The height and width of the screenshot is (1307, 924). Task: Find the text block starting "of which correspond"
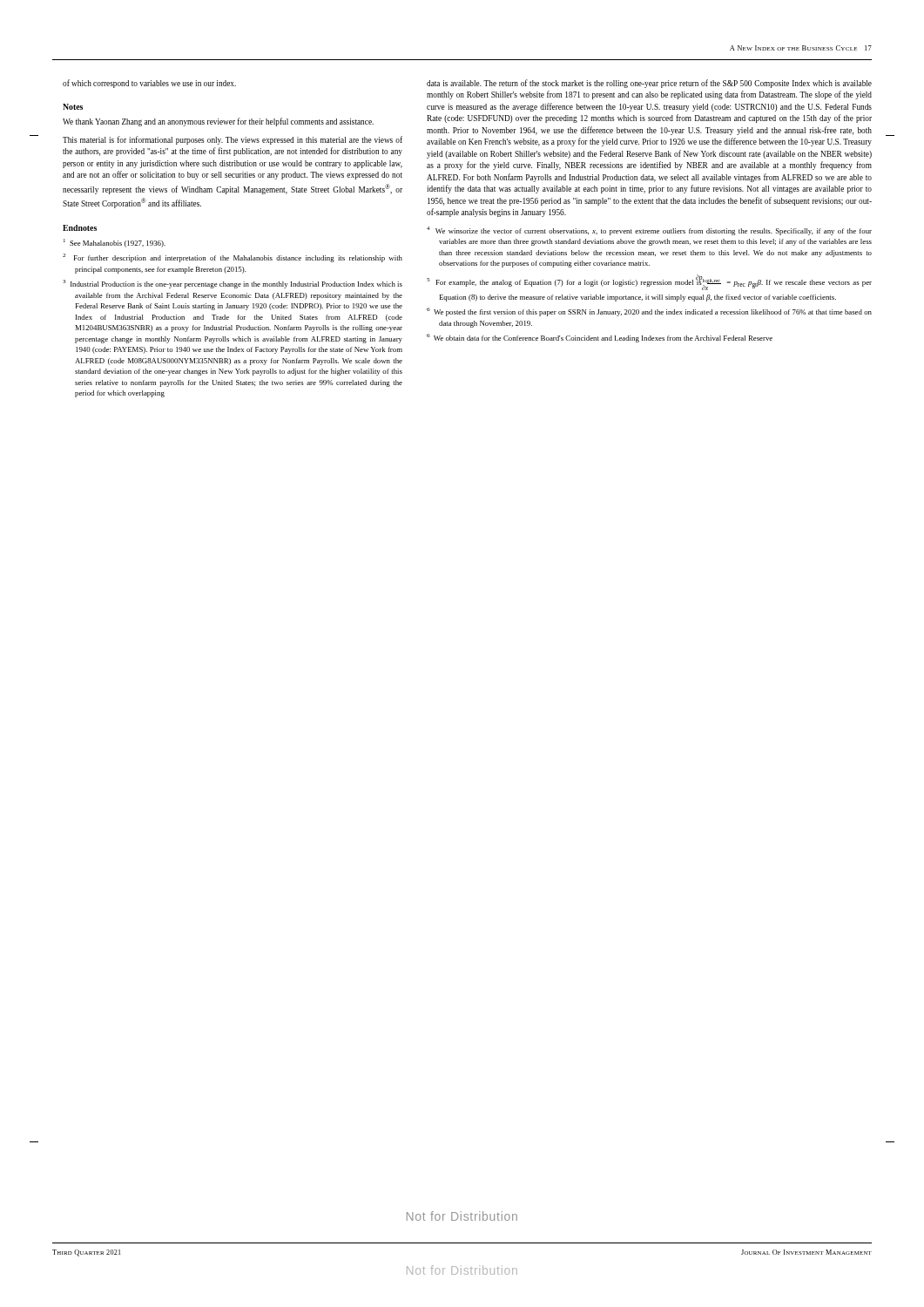click(150, 84)
